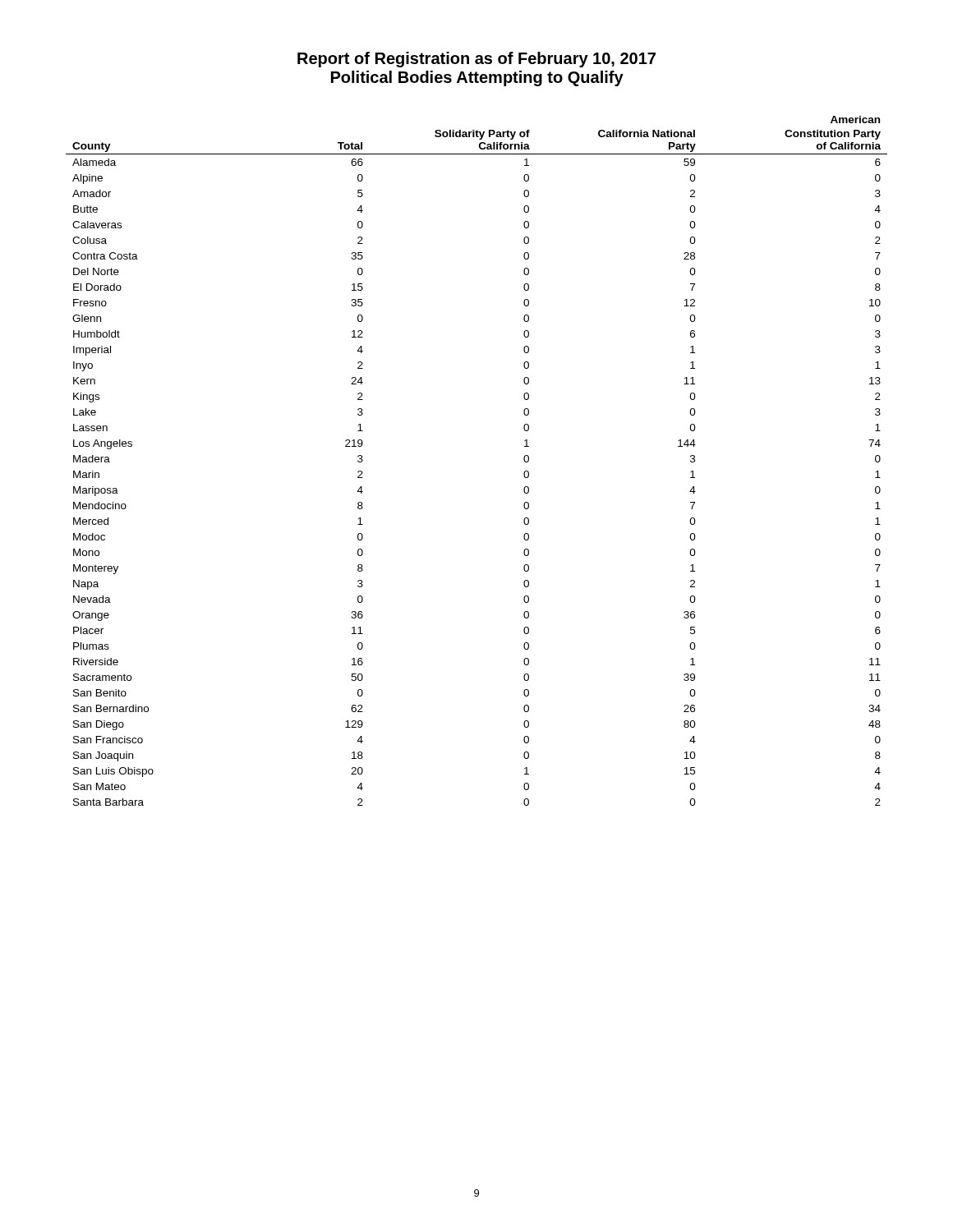
Task: Locate the table with the text "Del Norte"
Action: (476, 461)
